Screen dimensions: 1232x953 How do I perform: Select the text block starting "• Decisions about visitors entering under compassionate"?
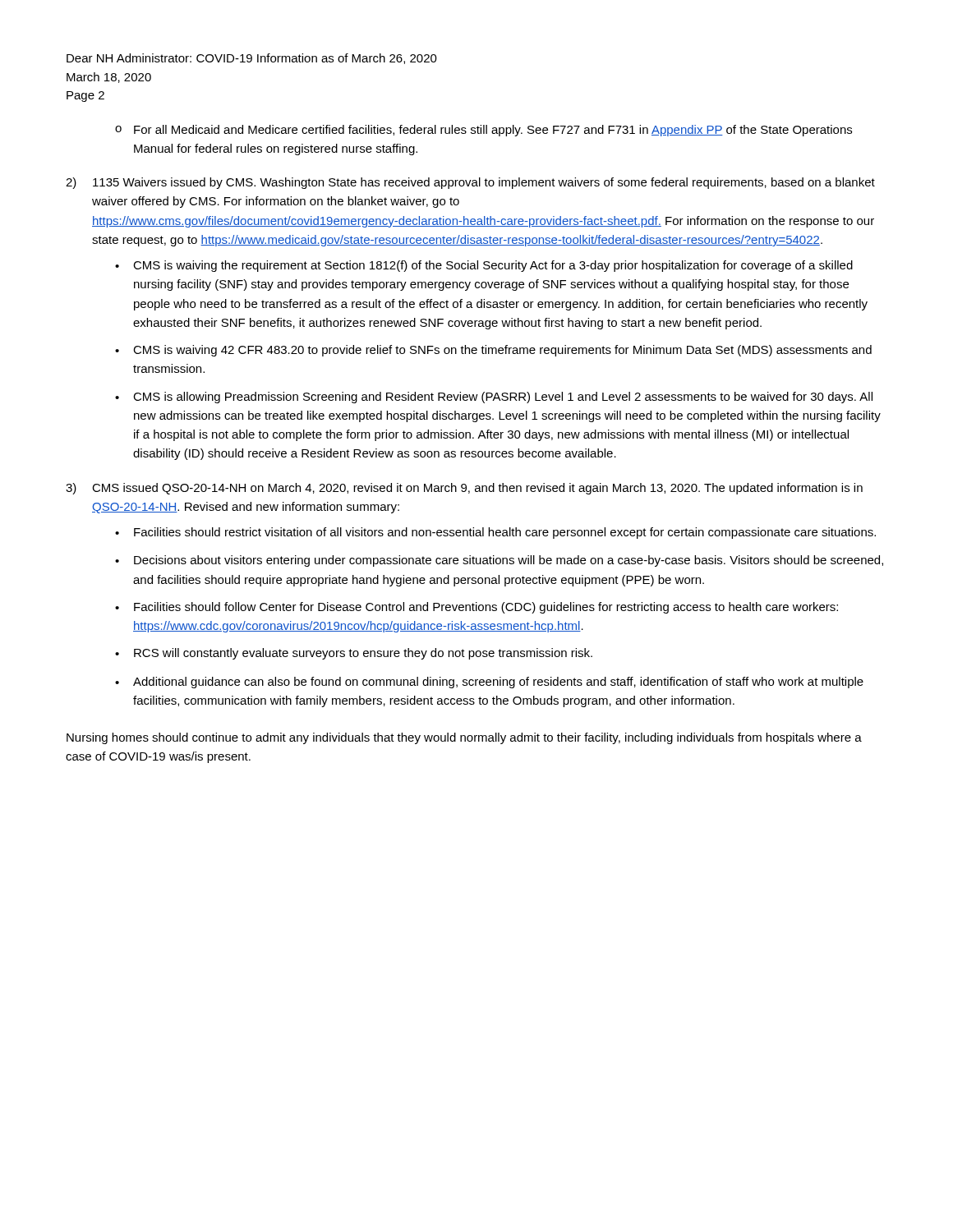point(501,570)
